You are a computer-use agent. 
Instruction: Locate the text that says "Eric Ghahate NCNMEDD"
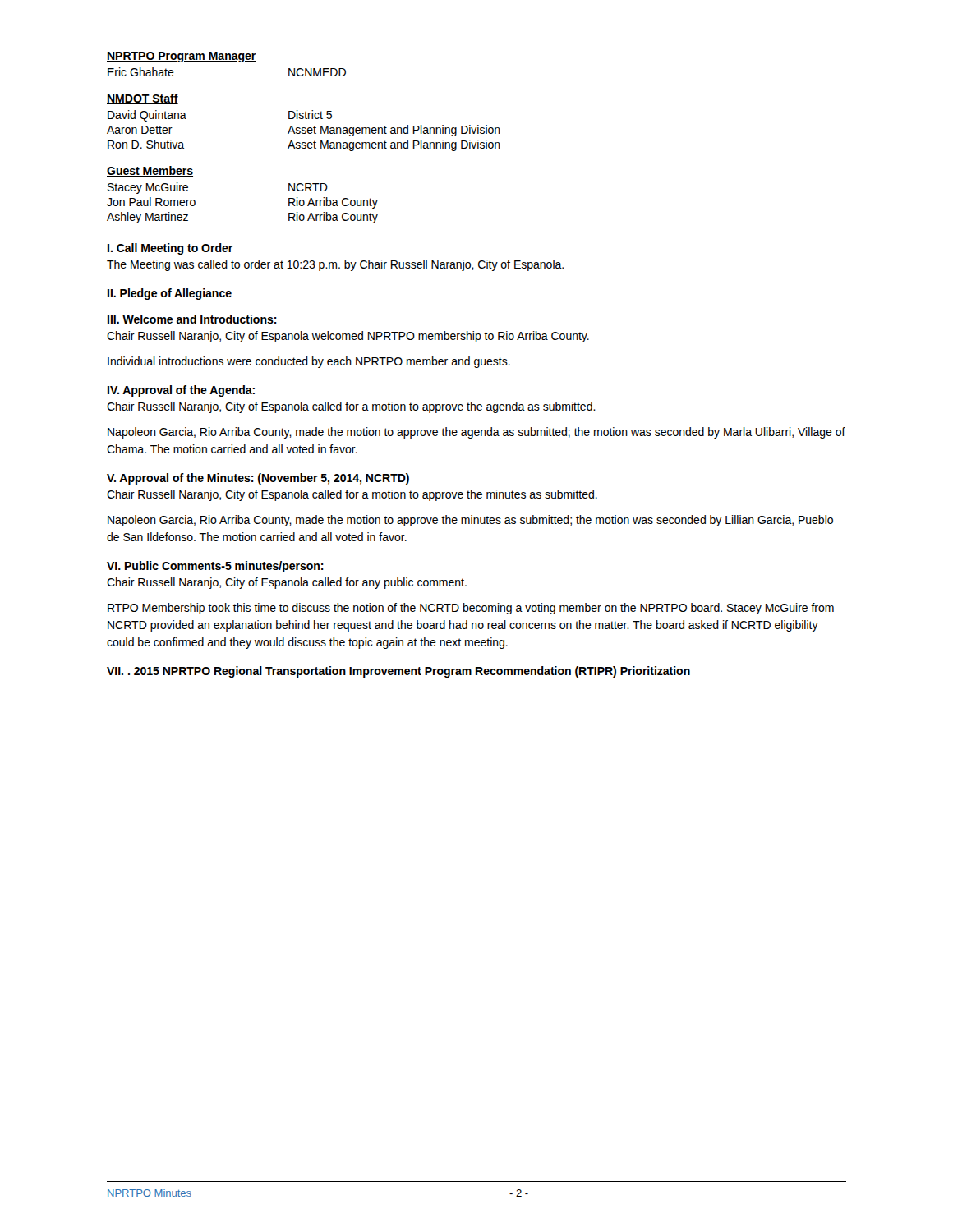click(142, 71)
